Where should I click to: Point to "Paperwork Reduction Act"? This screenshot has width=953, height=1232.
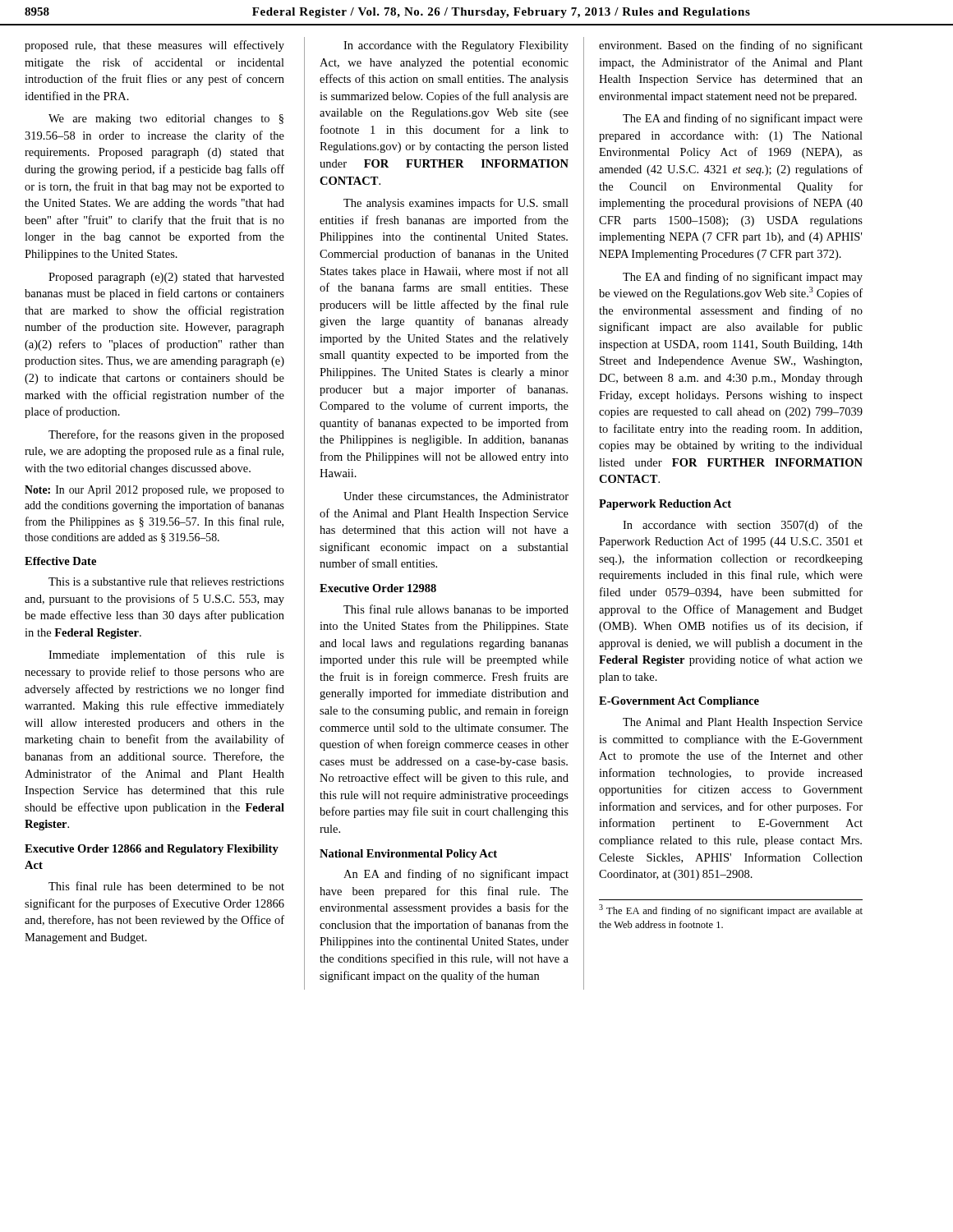(731, 504)
